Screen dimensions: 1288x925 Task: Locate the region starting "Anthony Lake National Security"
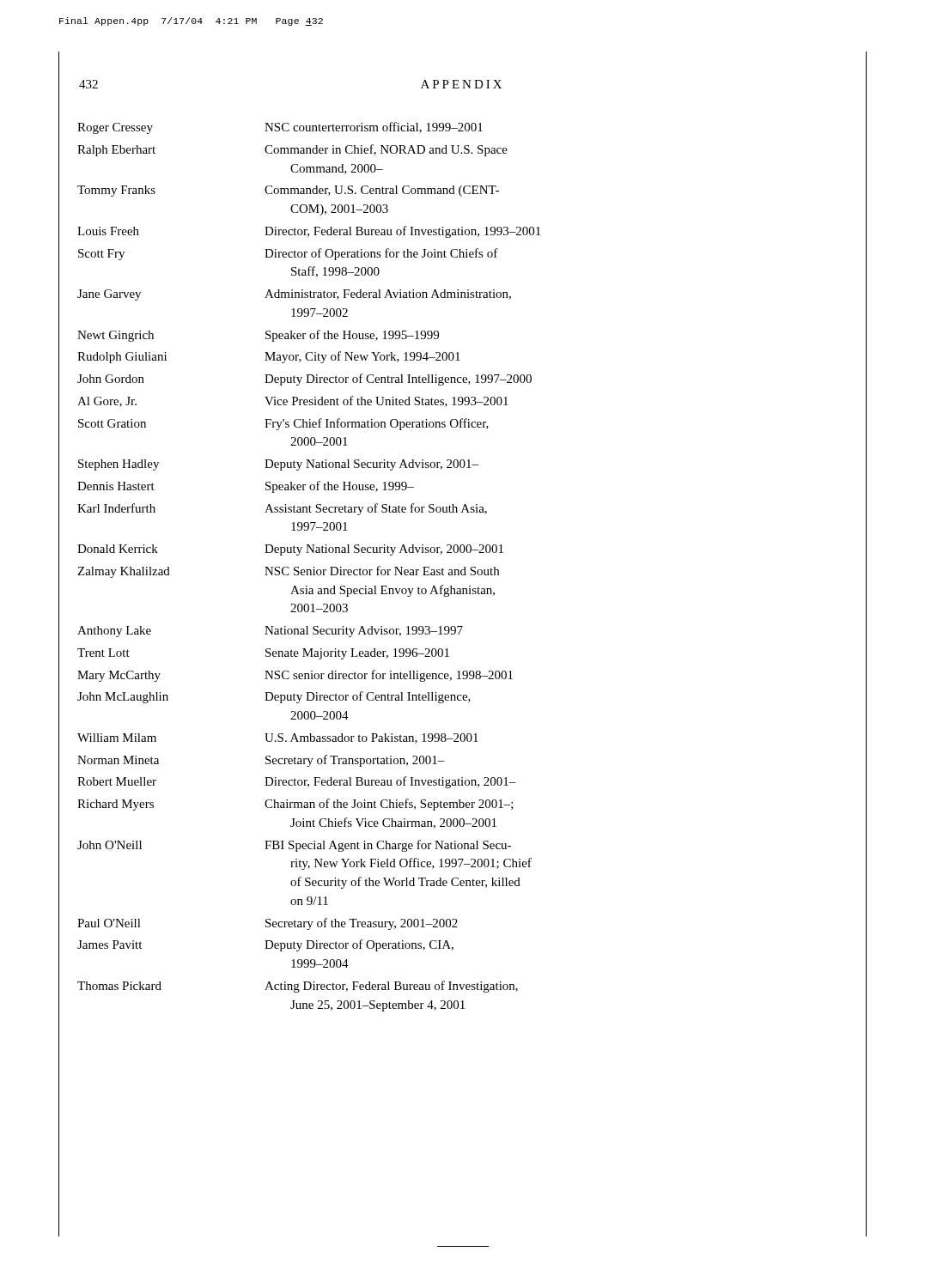(x=462, y=631)
